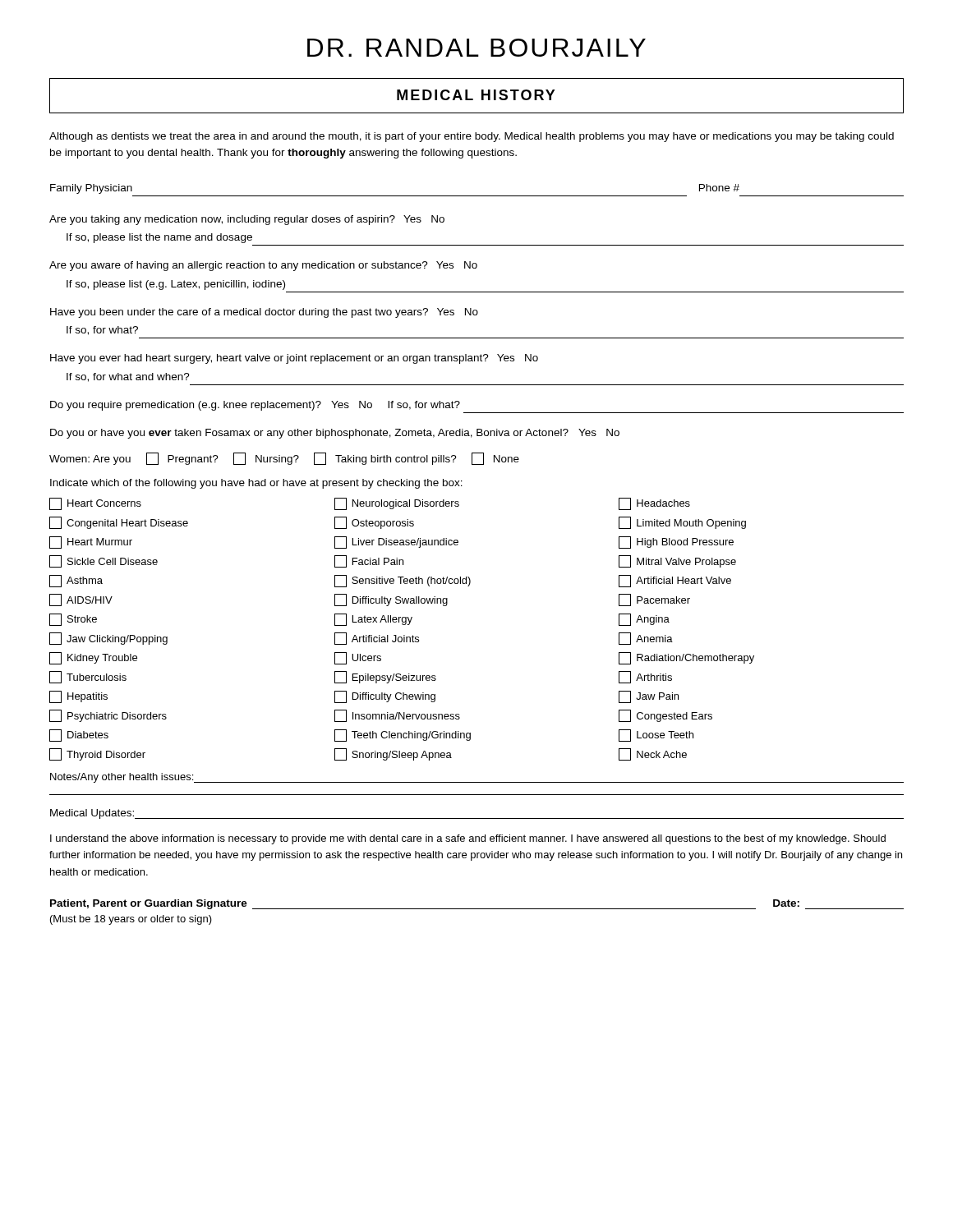953x1232 pixels.
Task: Point to the block beginning "Are you aware of having an allergic"
Action: coord(476,275)
